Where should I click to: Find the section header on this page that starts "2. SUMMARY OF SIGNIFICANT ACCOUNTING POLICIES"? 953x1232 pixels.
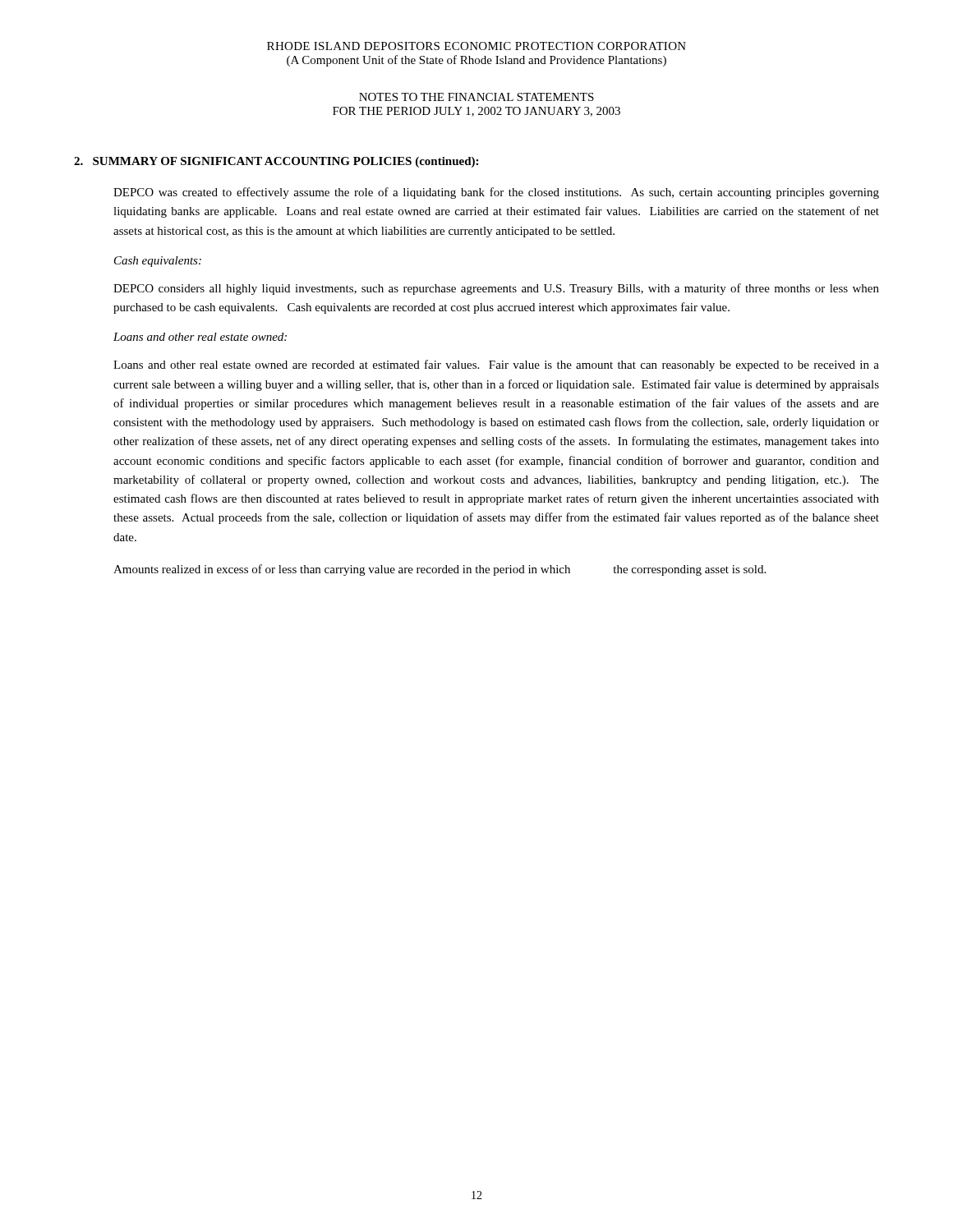(277, 161)
